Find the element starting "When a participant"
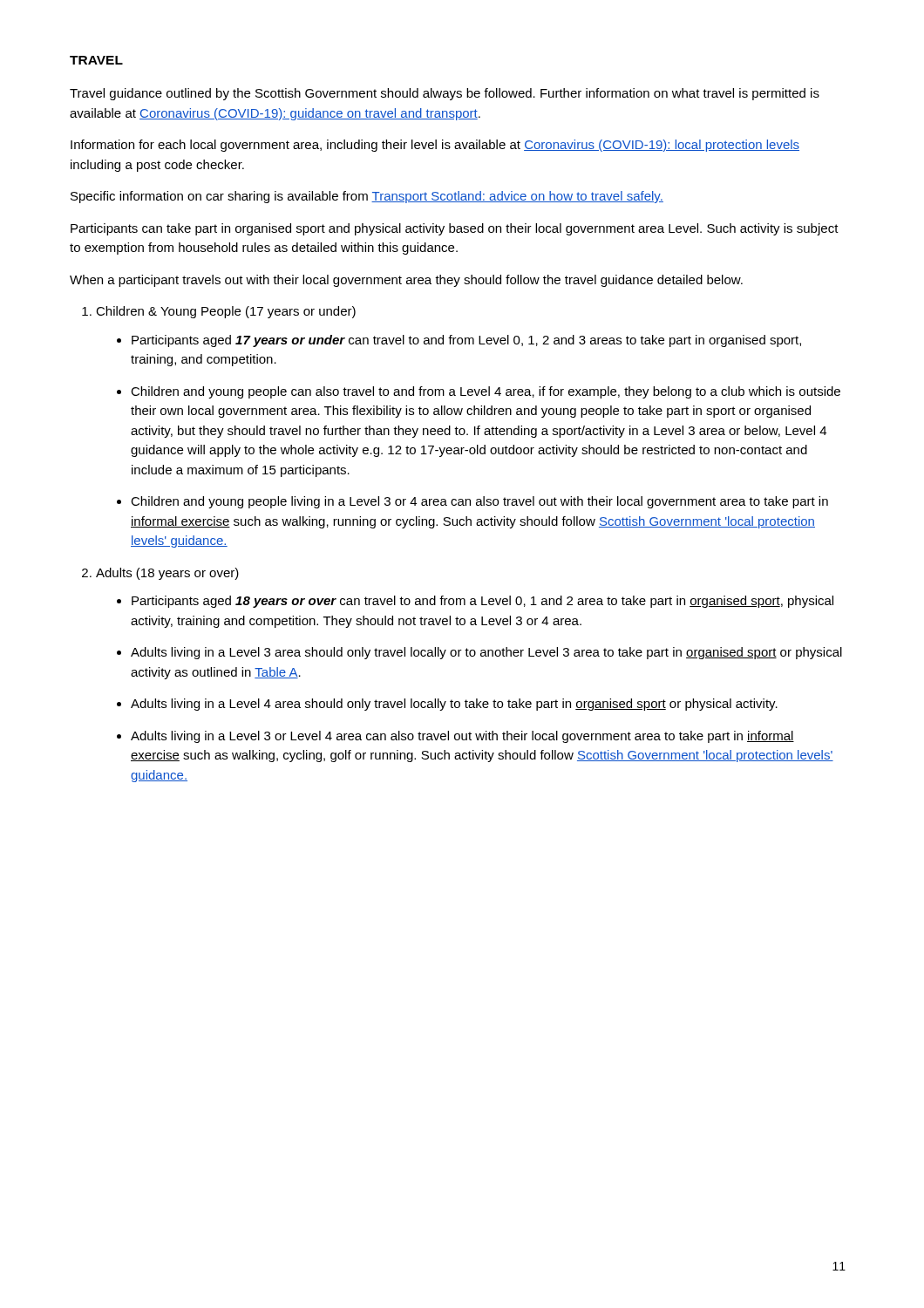Screen dimensions: 1308x924 click(407, 279)
